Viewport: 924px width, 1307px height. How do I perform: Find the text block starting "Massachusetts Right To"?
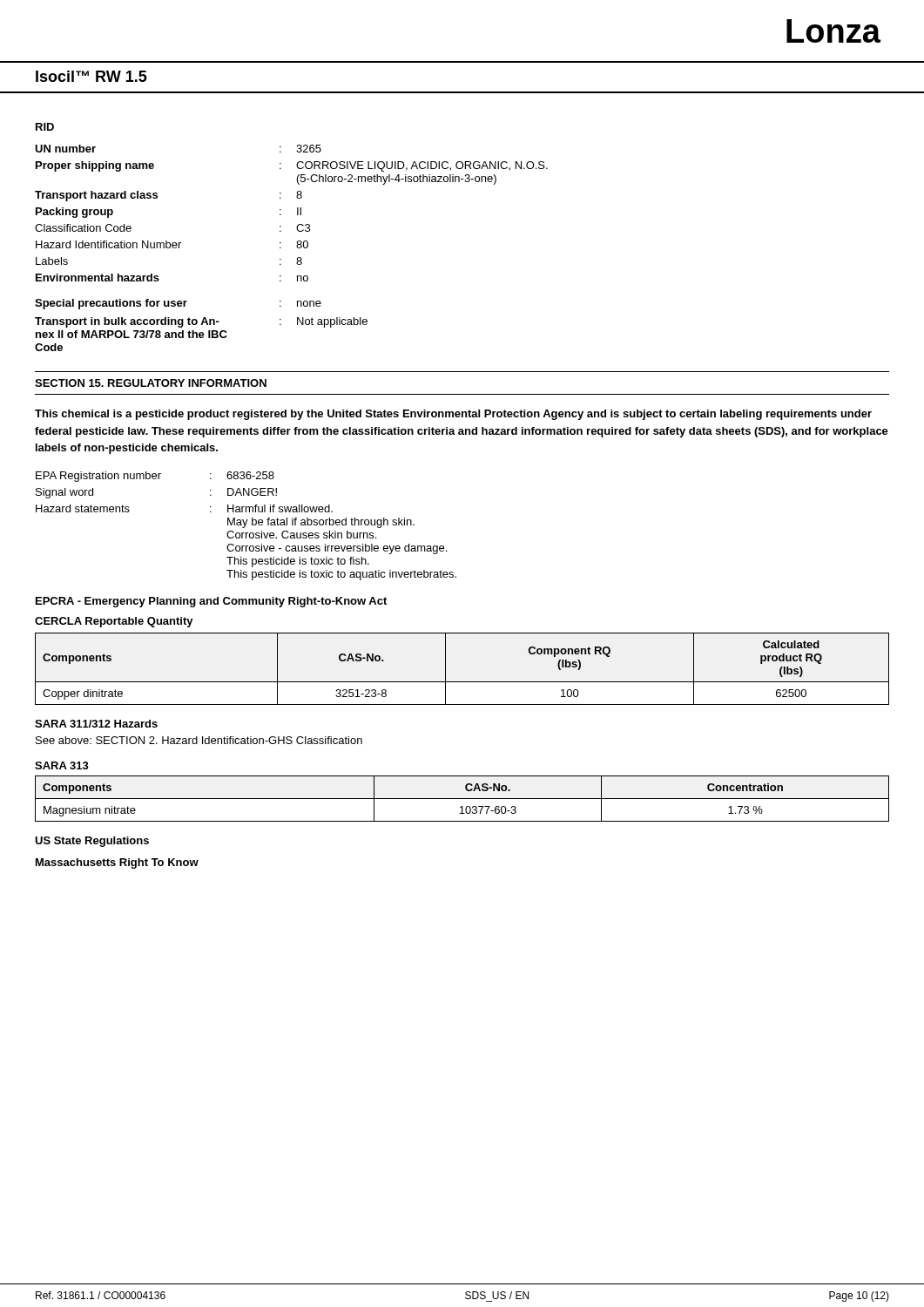click(x=117, y=862)
